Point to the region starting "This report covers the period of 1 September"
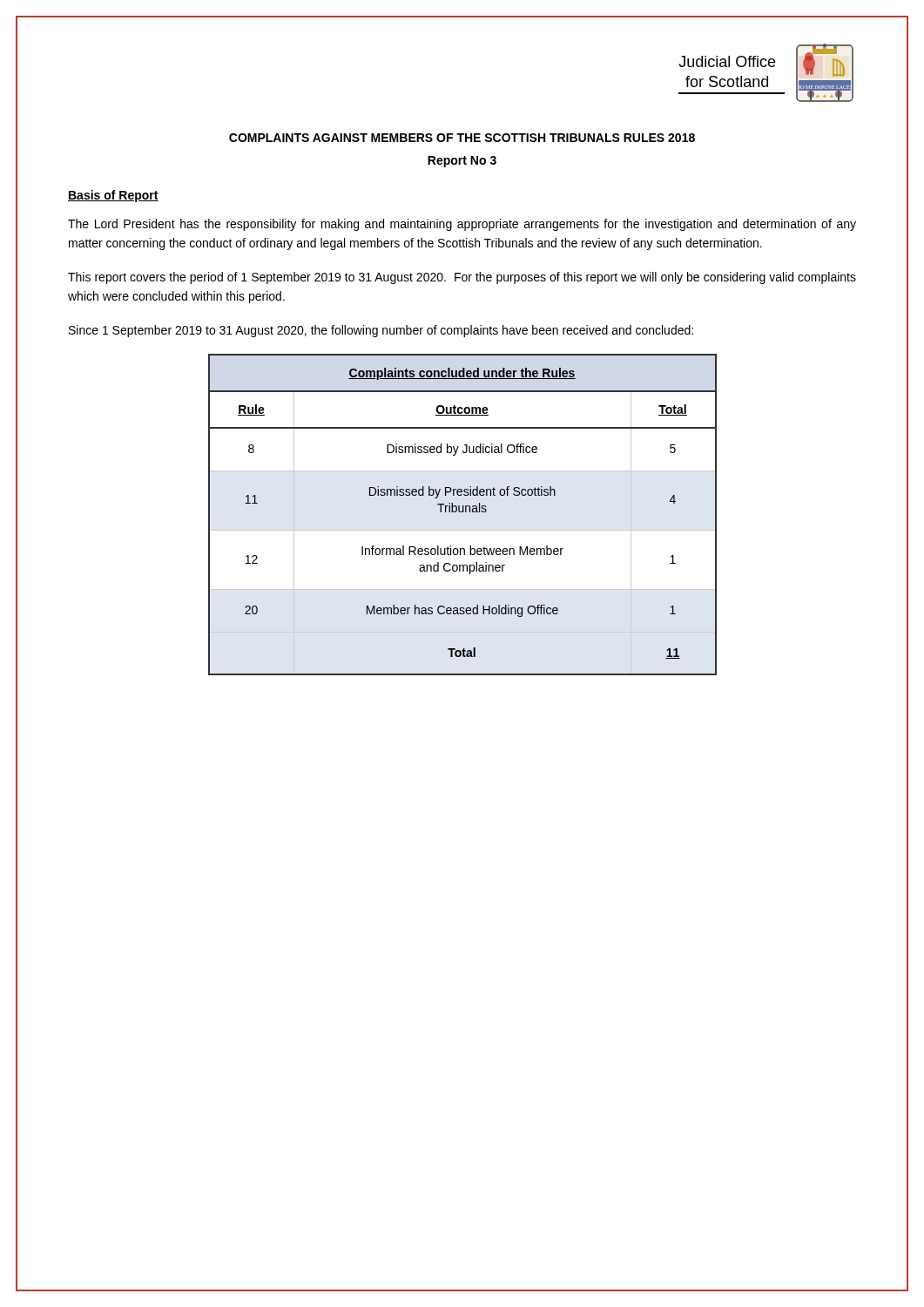This screenshot has height=1307, width=924. click(x=462, y=287)
